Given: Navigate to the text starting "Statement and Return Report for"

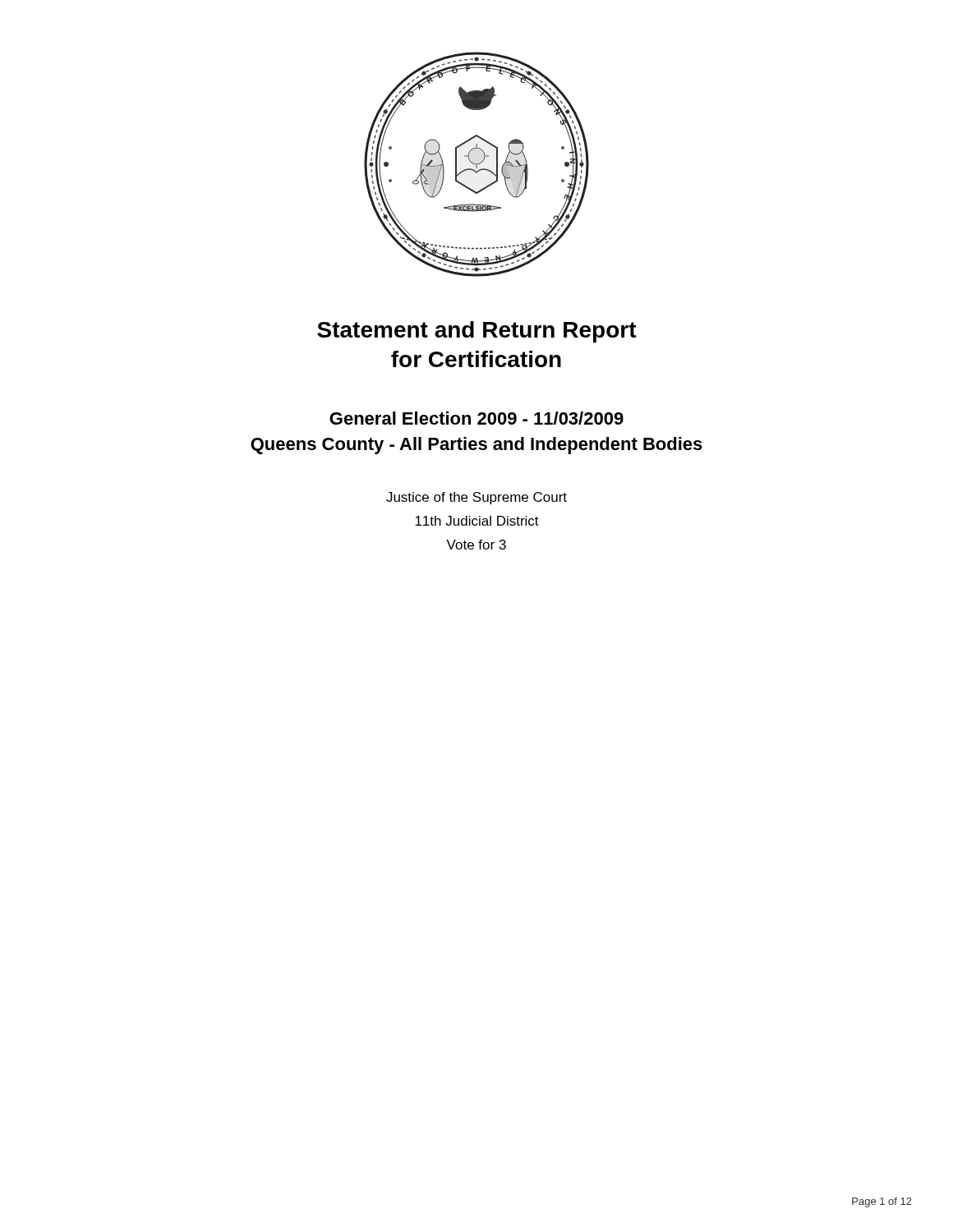Looking at the screenshot, I should click(x=476, y=345).
